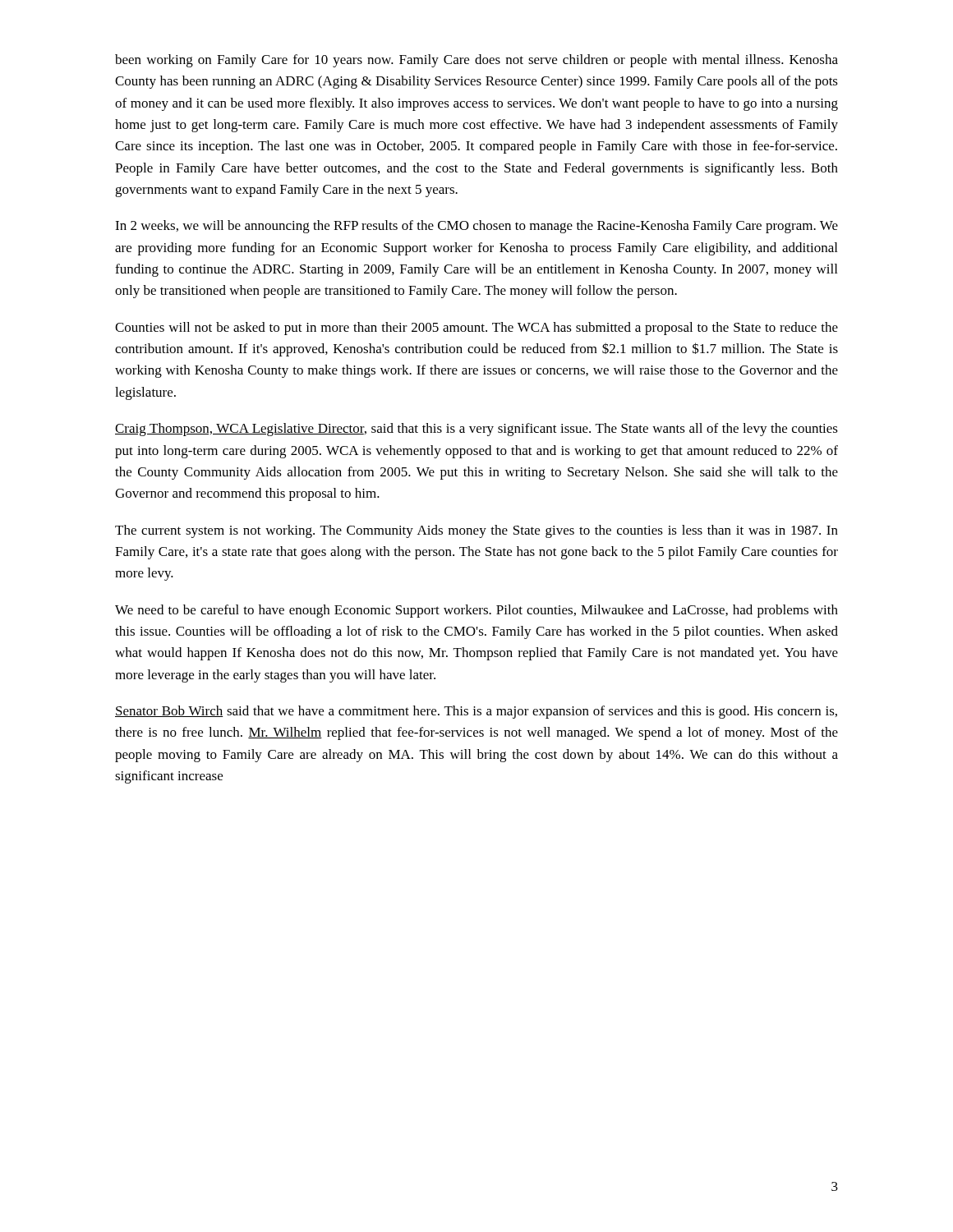
Task: Locate the text block that reads "We need to be"
Action: pyautogui.click(x=476, y=642)
